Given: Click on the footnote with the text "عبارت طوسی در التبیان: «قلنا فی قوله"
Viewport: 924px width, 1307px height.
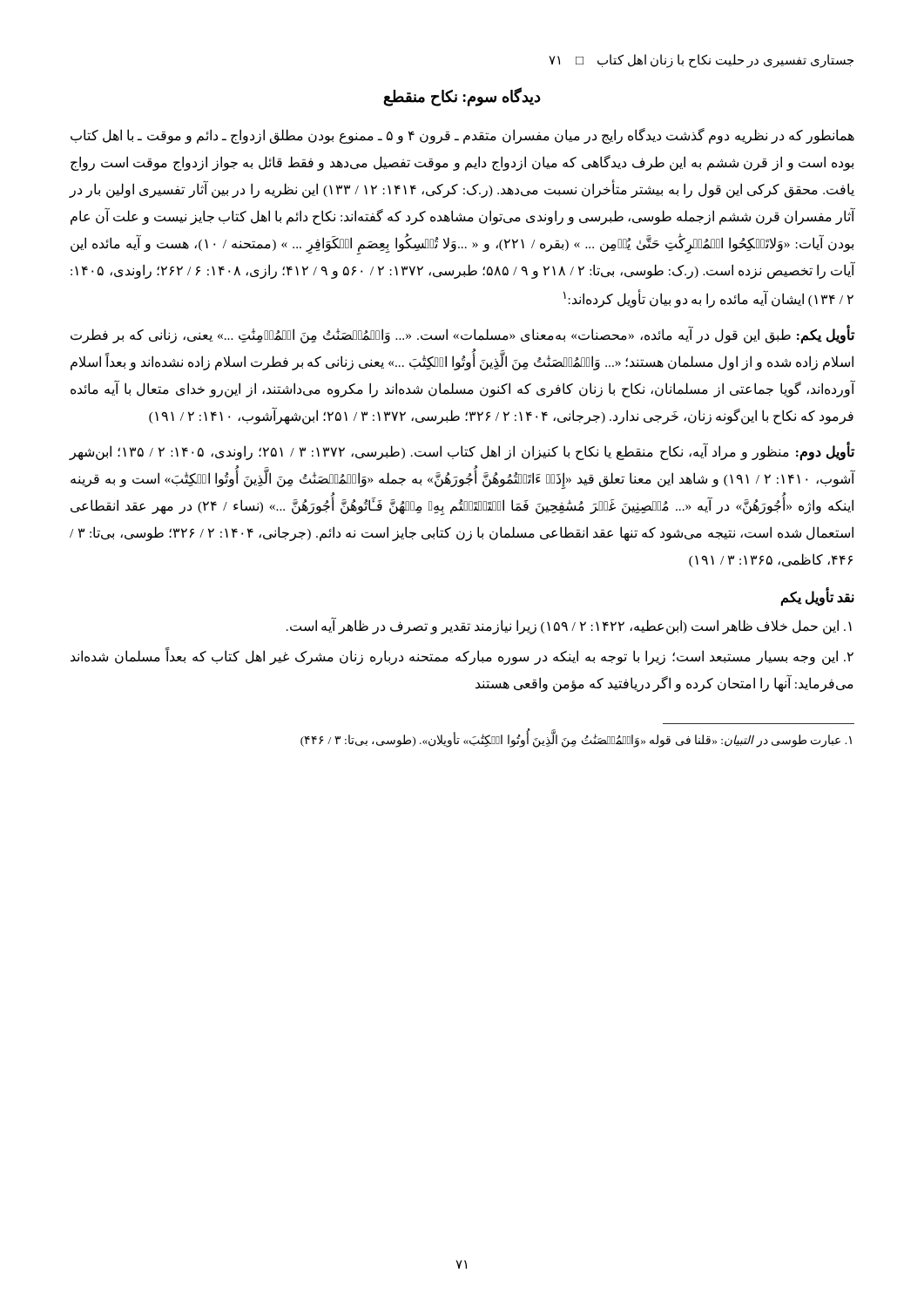Looking at the screenshot, I should (x=577, y=740).
